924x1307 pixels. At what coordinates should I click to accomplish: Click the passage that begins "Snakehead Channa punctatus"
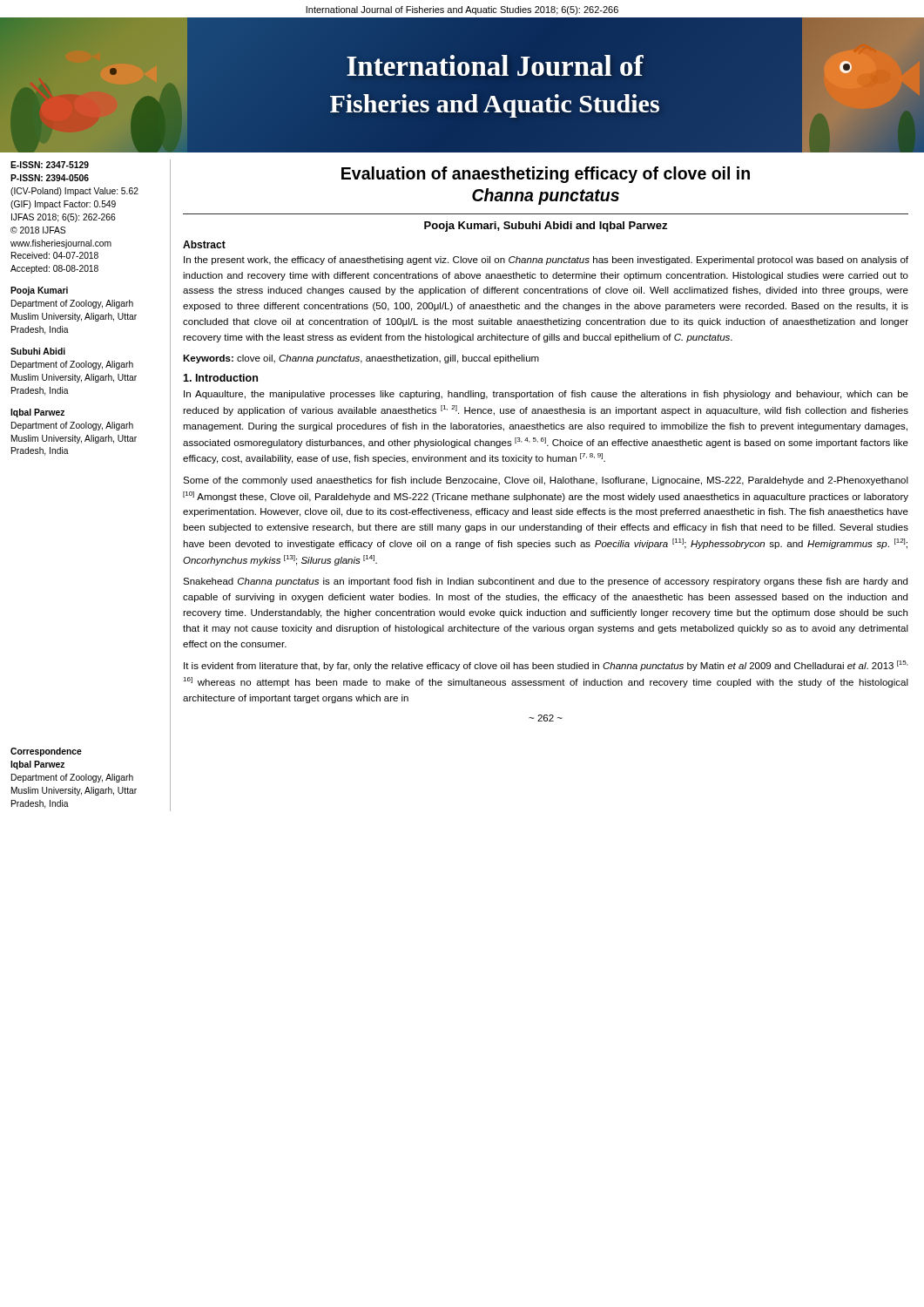546,613
